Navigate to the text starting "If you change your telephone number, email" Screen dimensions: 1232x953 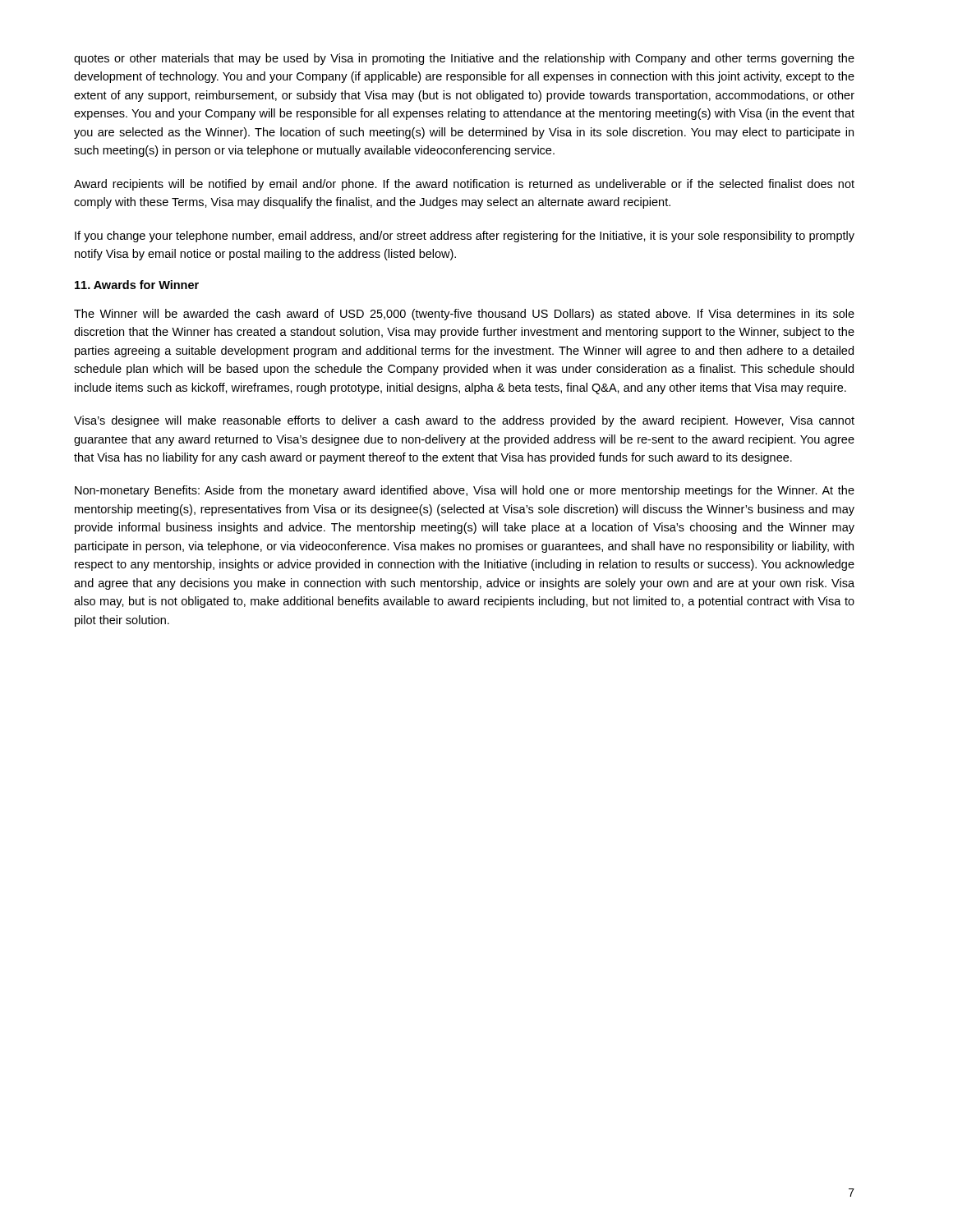point(464,245)
